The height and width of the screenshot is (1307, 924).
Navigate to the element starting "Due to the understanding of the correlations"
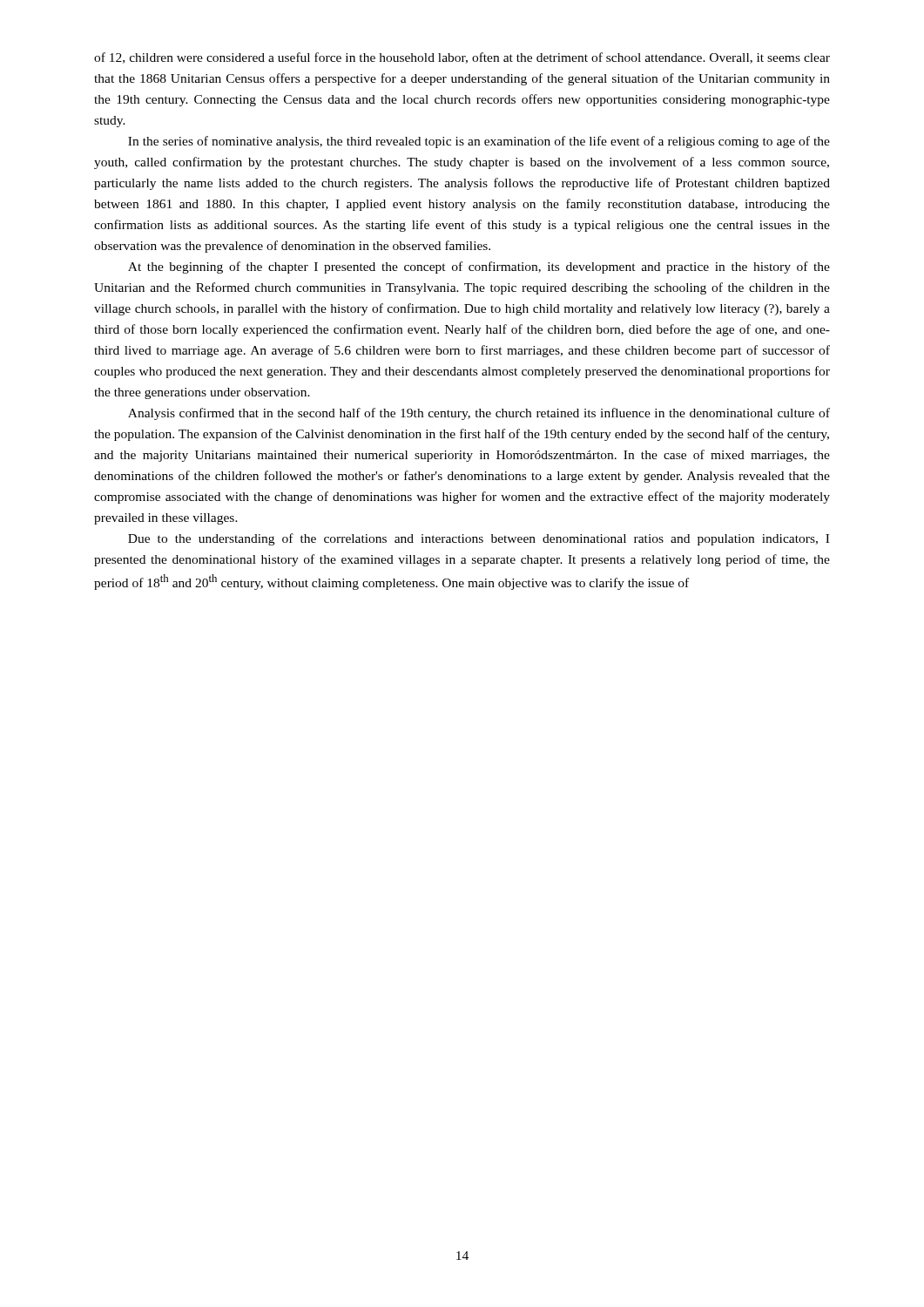[x=462, y=561]
